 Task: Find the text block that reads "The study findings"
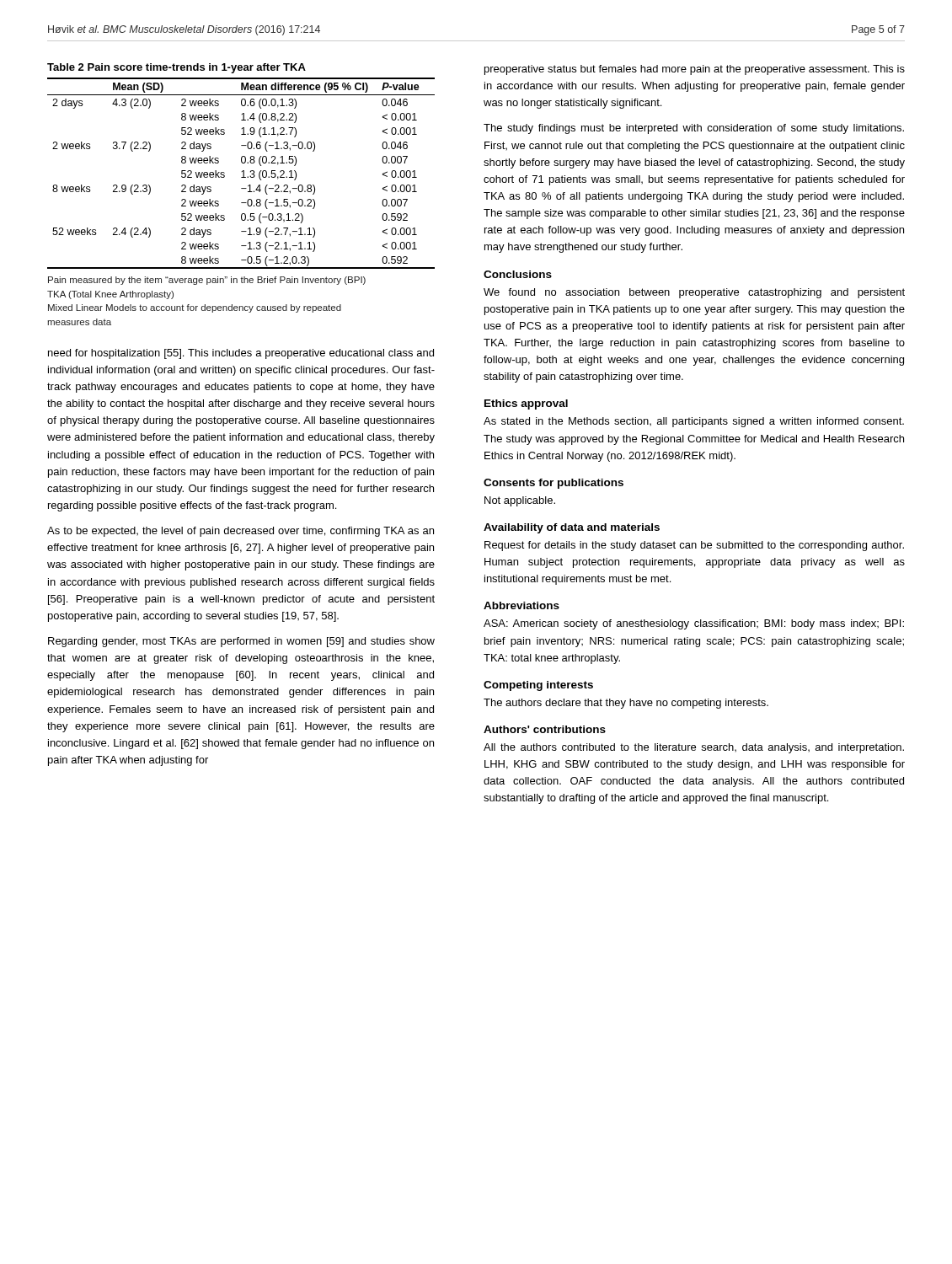(x=694, y=187)
